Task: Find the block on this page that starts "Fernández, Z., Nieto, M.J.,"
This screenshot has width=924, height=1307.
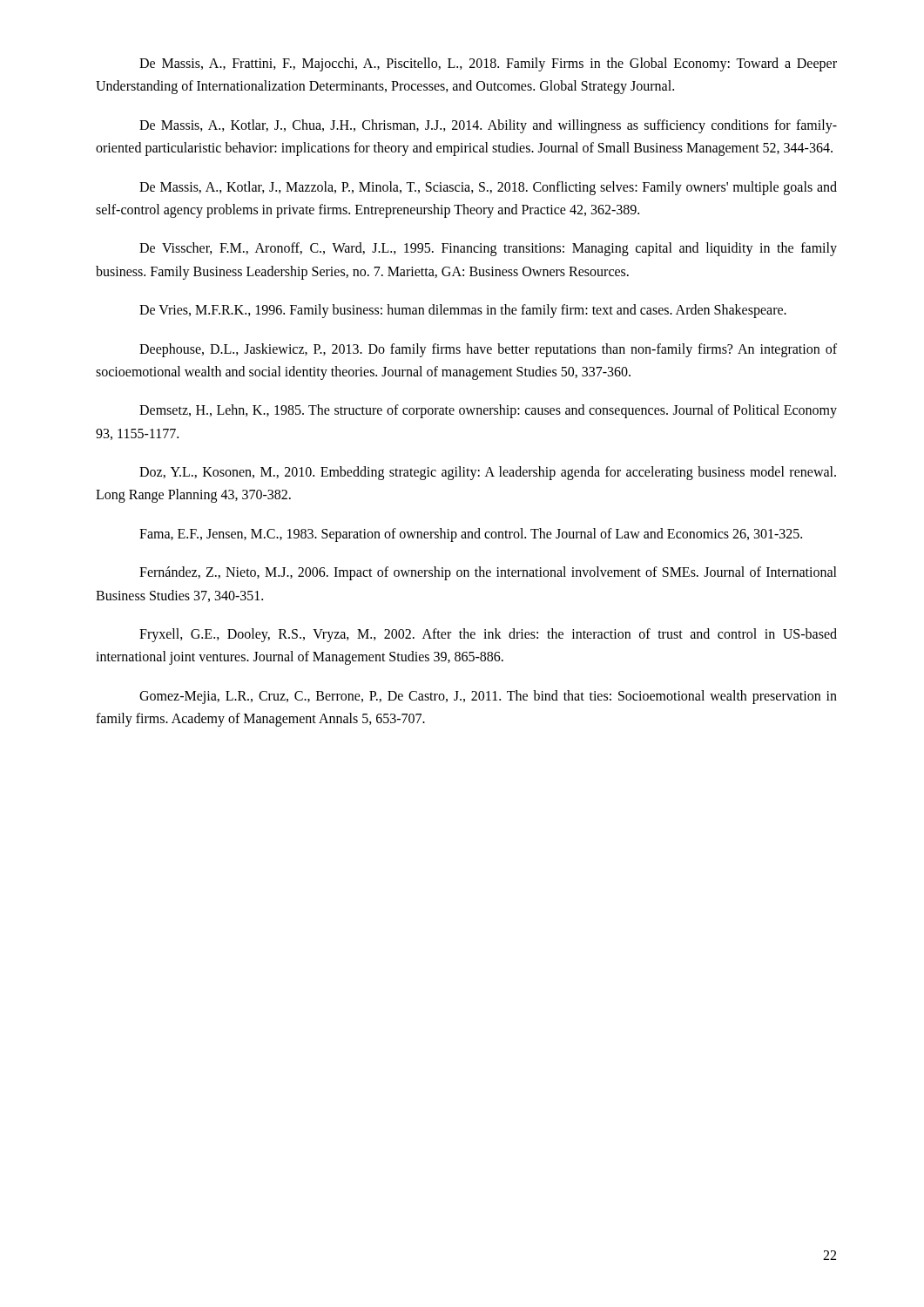Action: 466,584
